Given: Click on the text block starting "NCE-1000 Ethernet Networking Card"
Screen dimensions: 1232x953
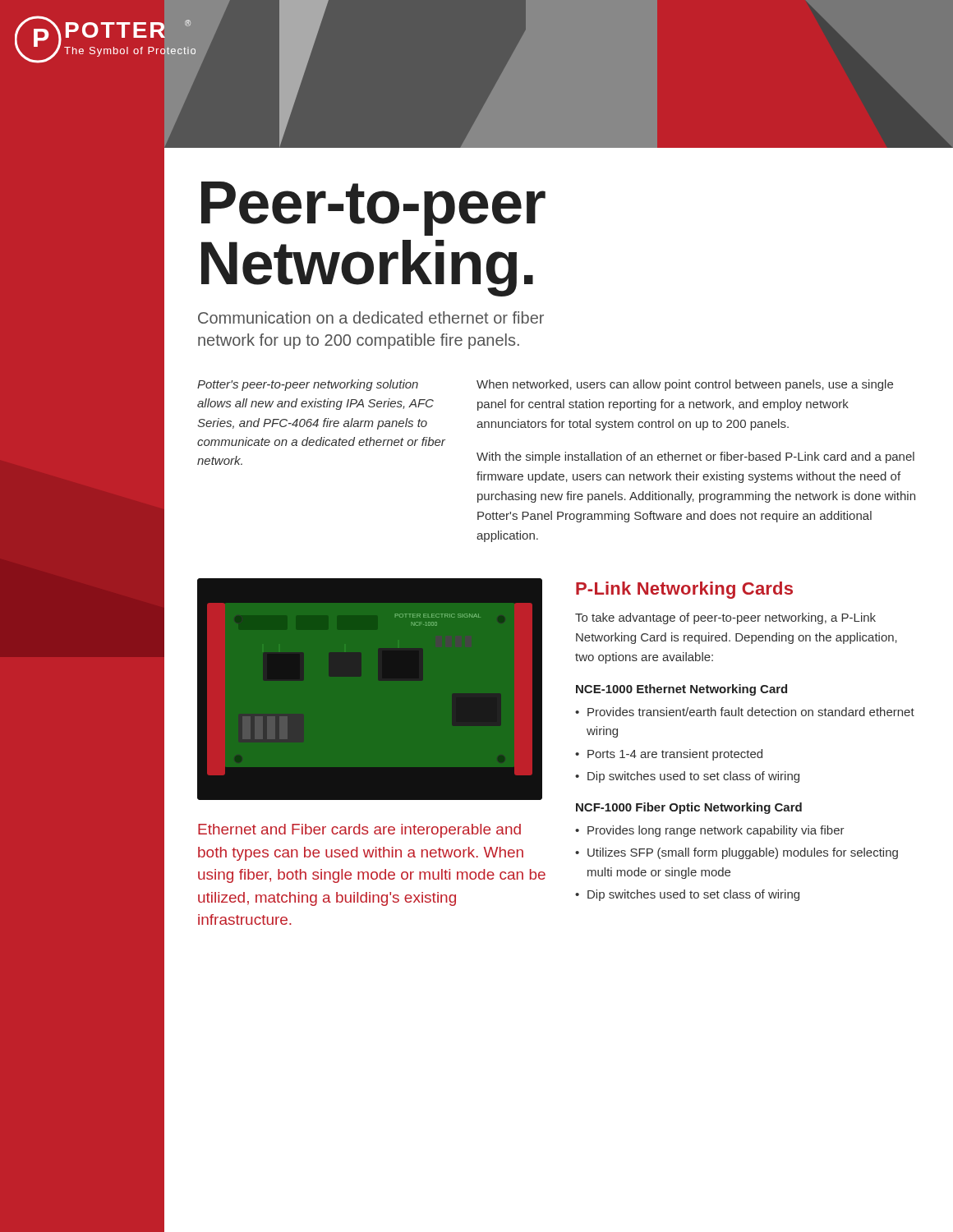Looking at the screenshot, I should click(x=748, y=689).
